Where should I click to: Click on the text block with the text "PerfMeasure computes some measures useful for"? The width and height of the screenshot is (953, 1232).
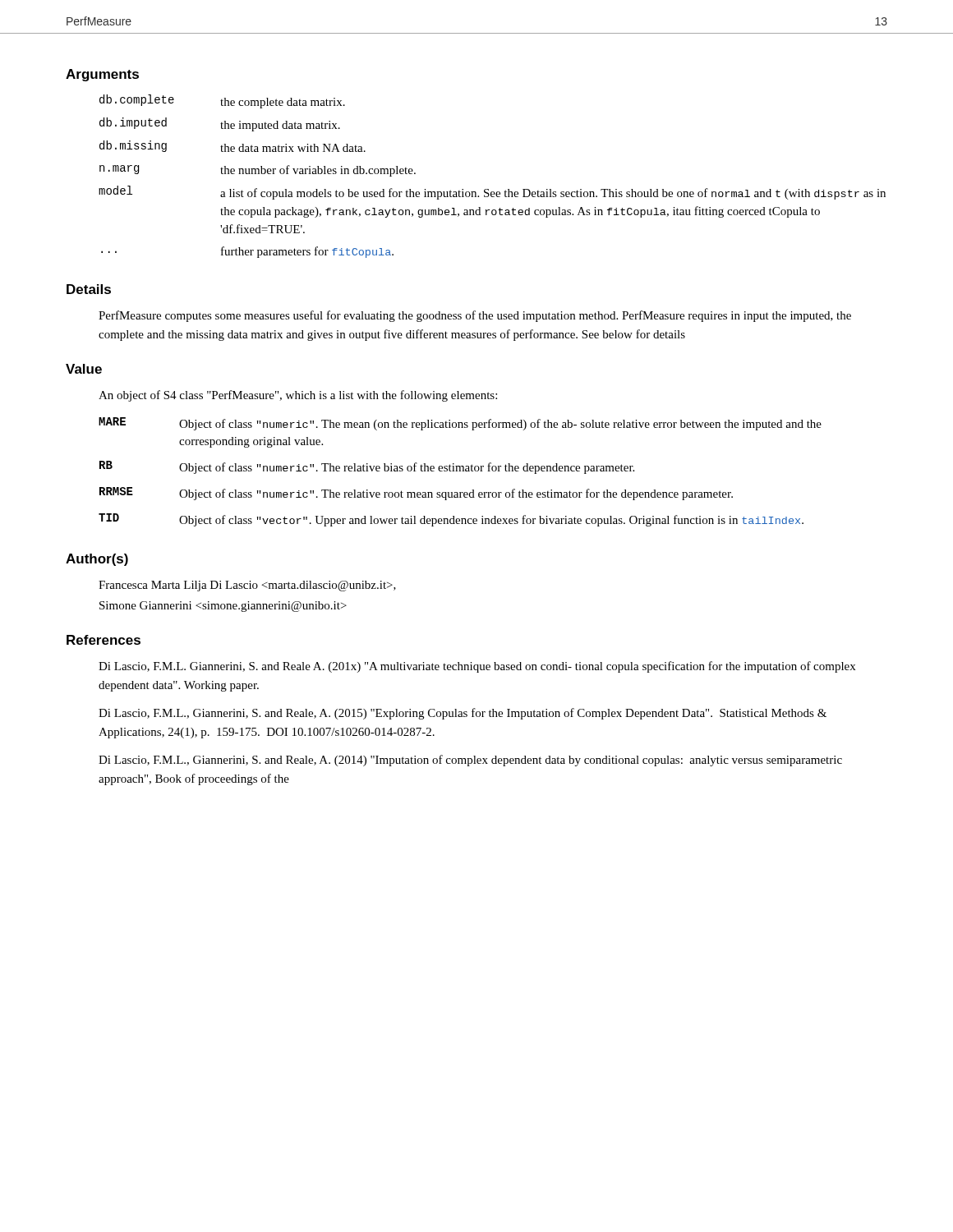(475, 325)
